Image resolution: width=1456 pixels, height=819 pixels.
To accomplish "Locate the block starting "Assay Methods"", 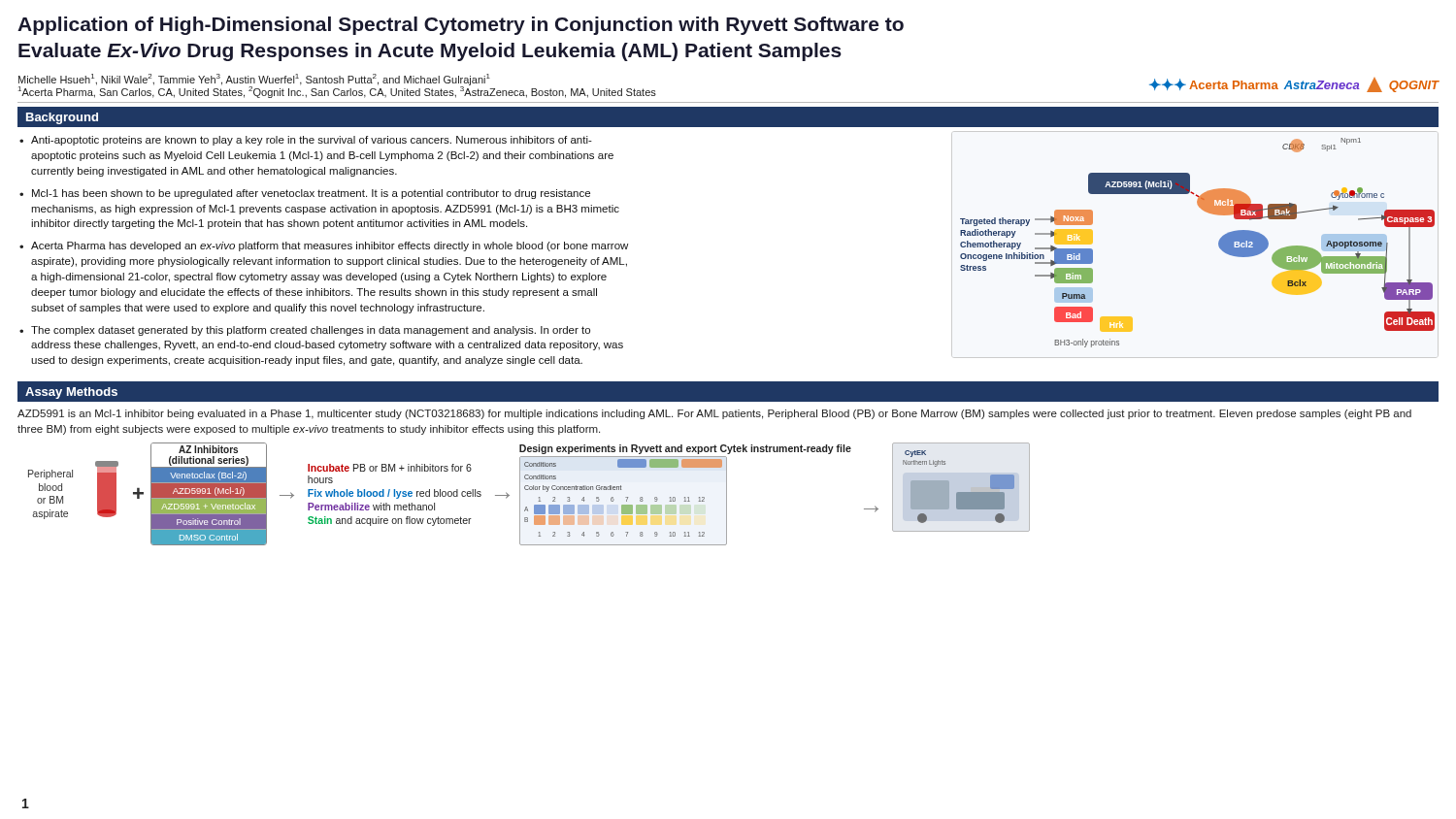I will coord(71,392).
